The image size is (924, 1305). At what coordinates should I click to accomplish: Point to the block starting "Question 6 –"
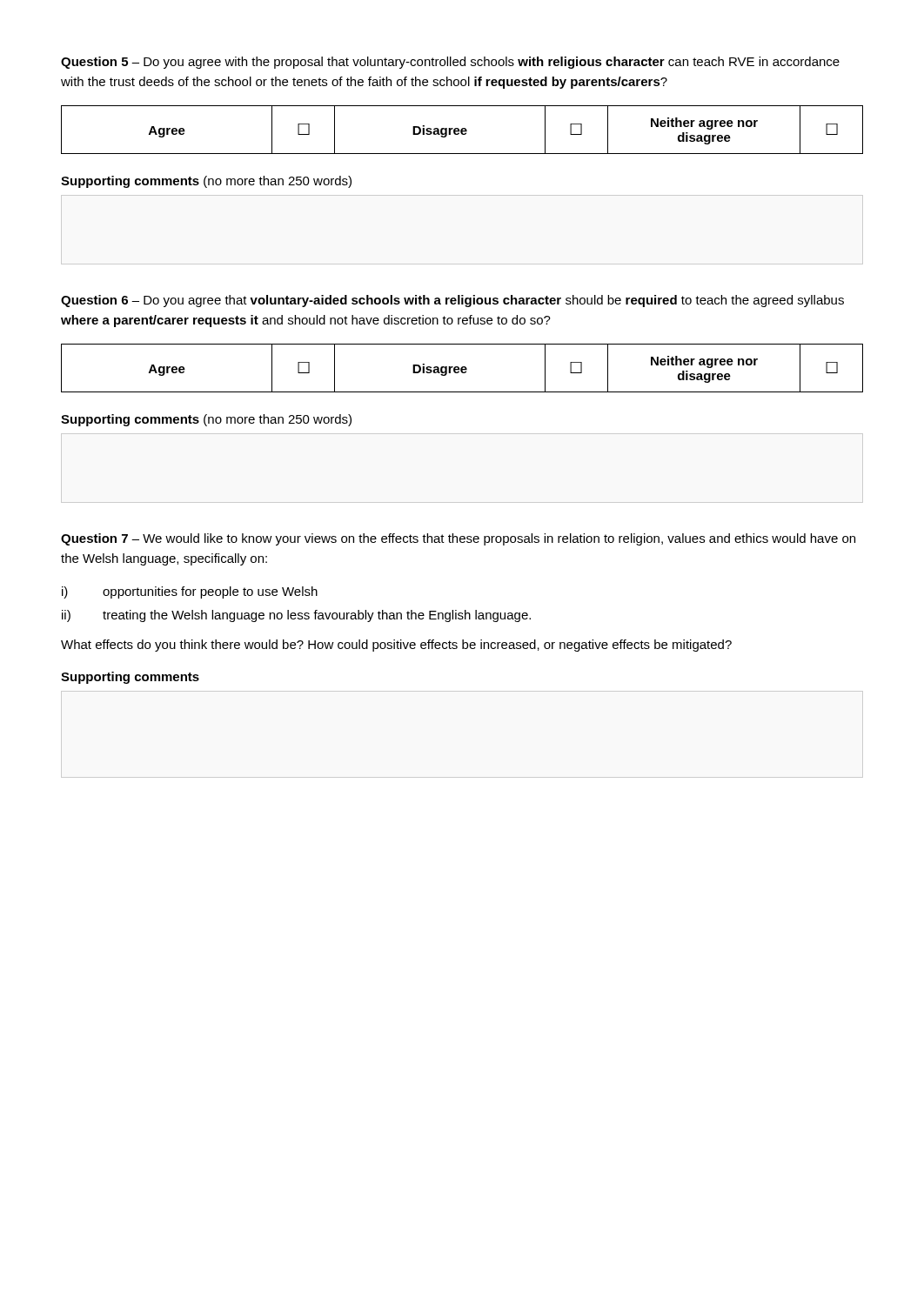(453, 309)
